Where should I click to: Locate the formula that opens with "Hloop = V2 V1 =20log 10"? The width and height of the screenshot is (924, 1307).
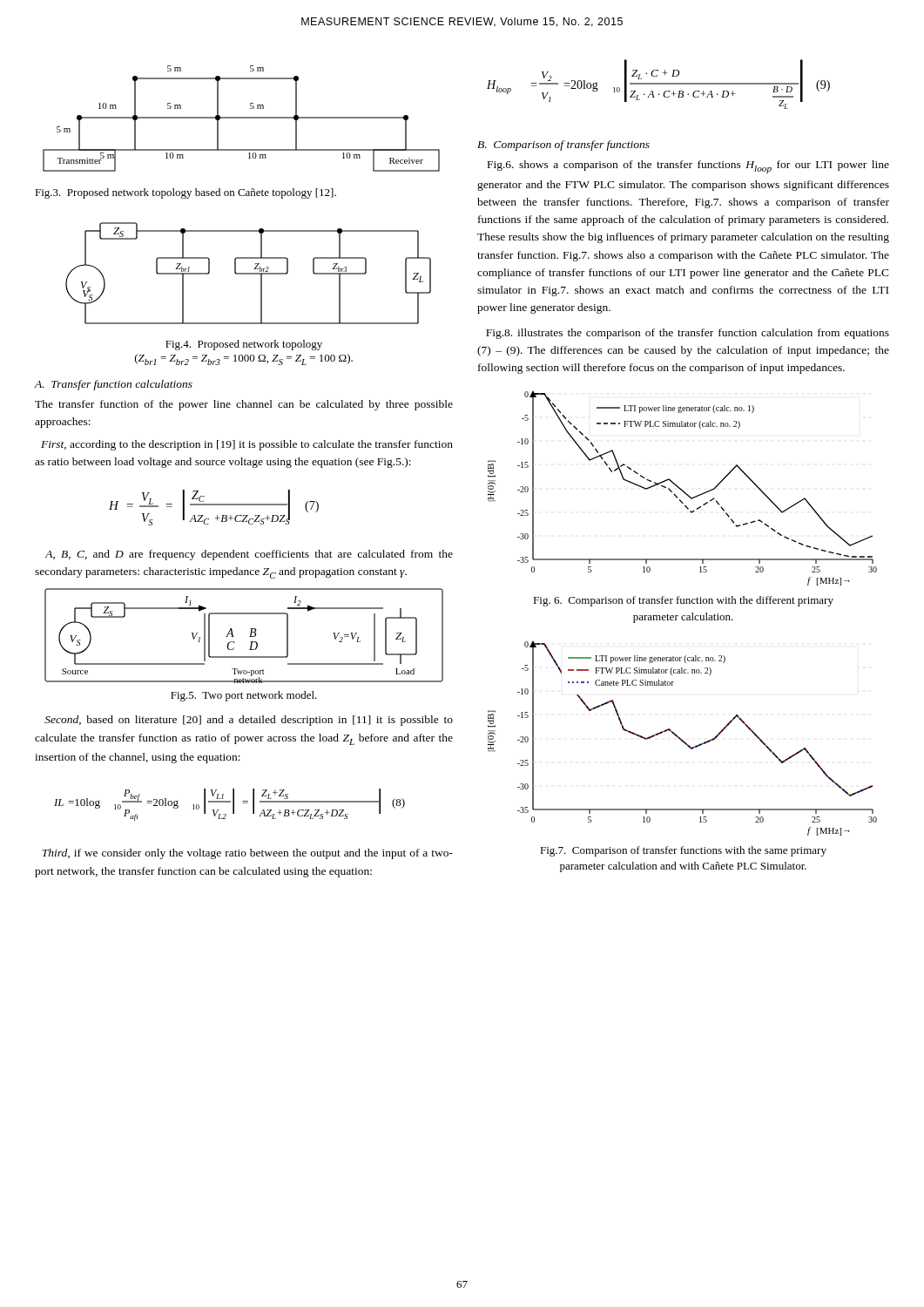pos(683,88)
